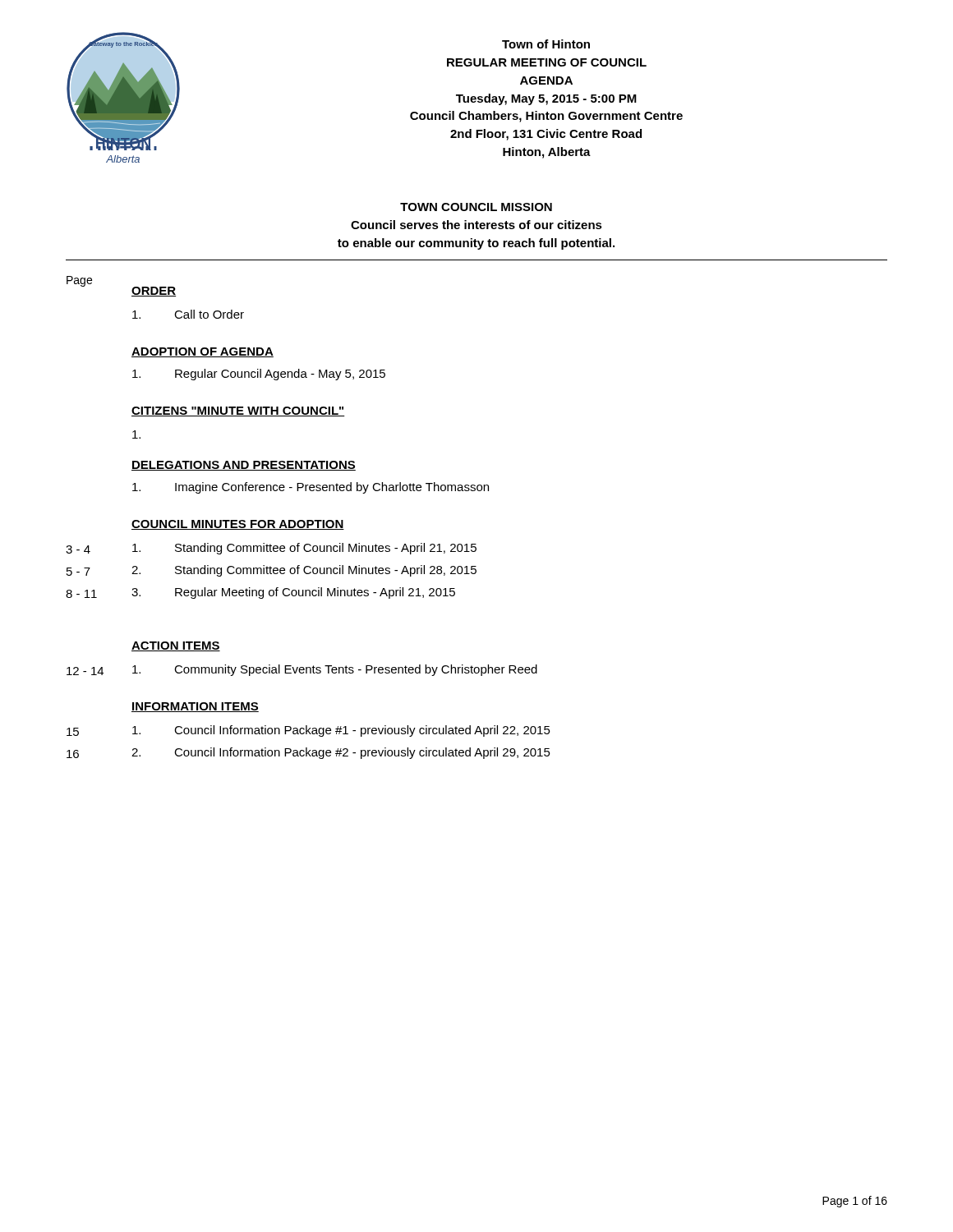Point to the text block starting "CITIZENS "MINUTE WITH COUNCIL""

click(x=238, y=410)
